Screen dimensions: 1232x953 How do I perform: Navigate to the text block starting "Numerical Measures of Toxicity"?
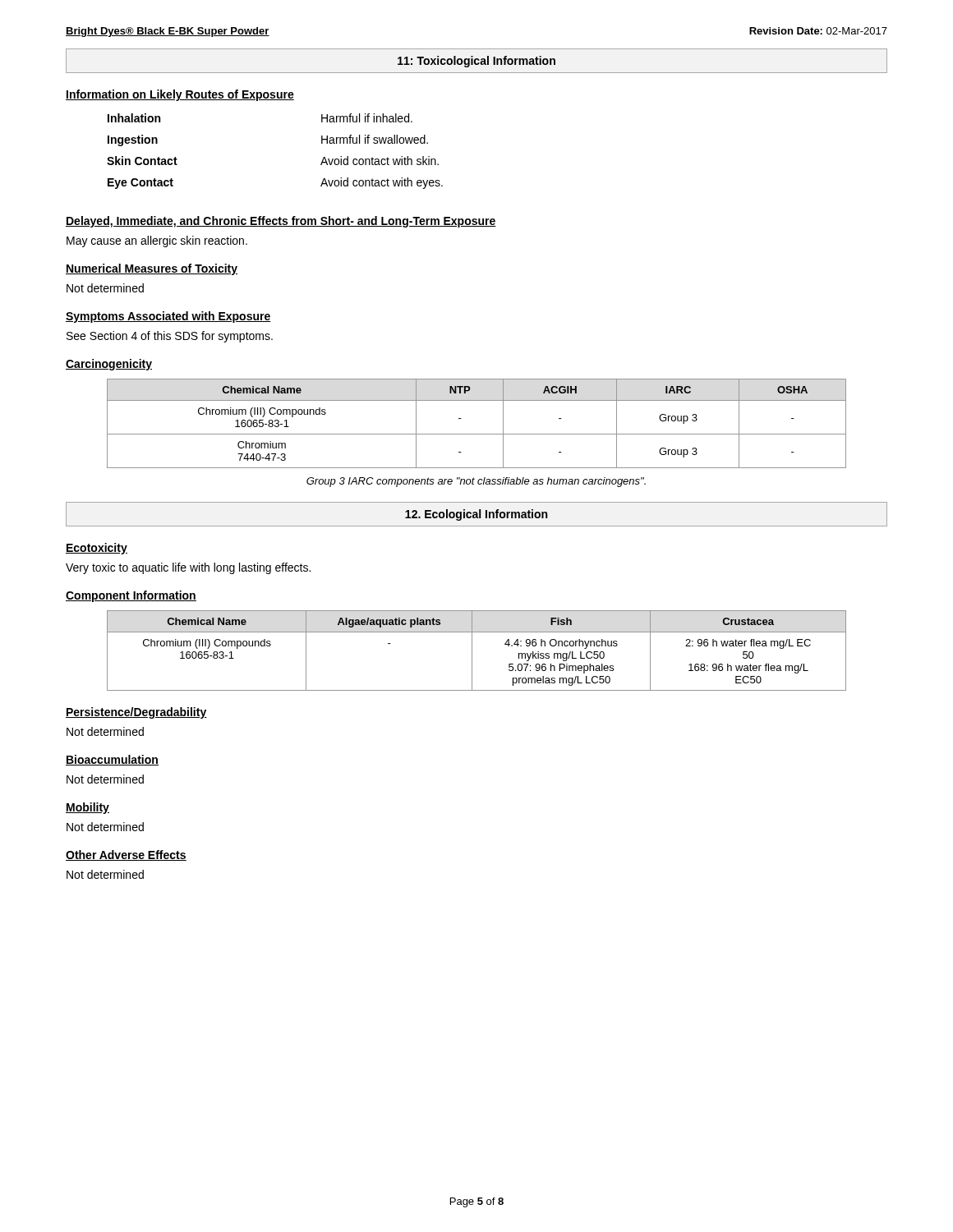(x=152, y=269)
